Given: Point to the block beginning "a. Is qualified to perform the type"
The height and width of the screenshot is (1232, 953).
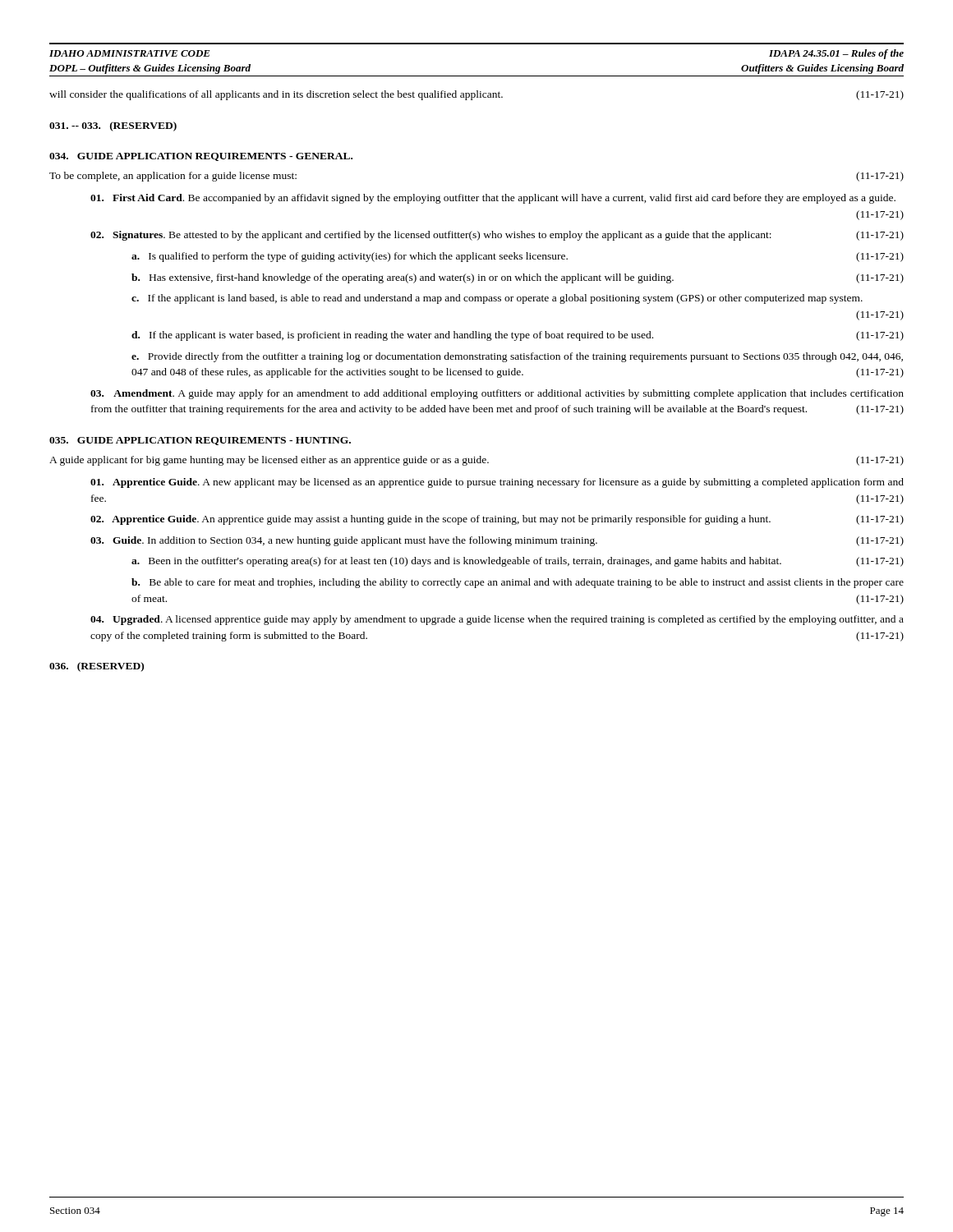Looking at the screenshot, I should pos(518,256).
